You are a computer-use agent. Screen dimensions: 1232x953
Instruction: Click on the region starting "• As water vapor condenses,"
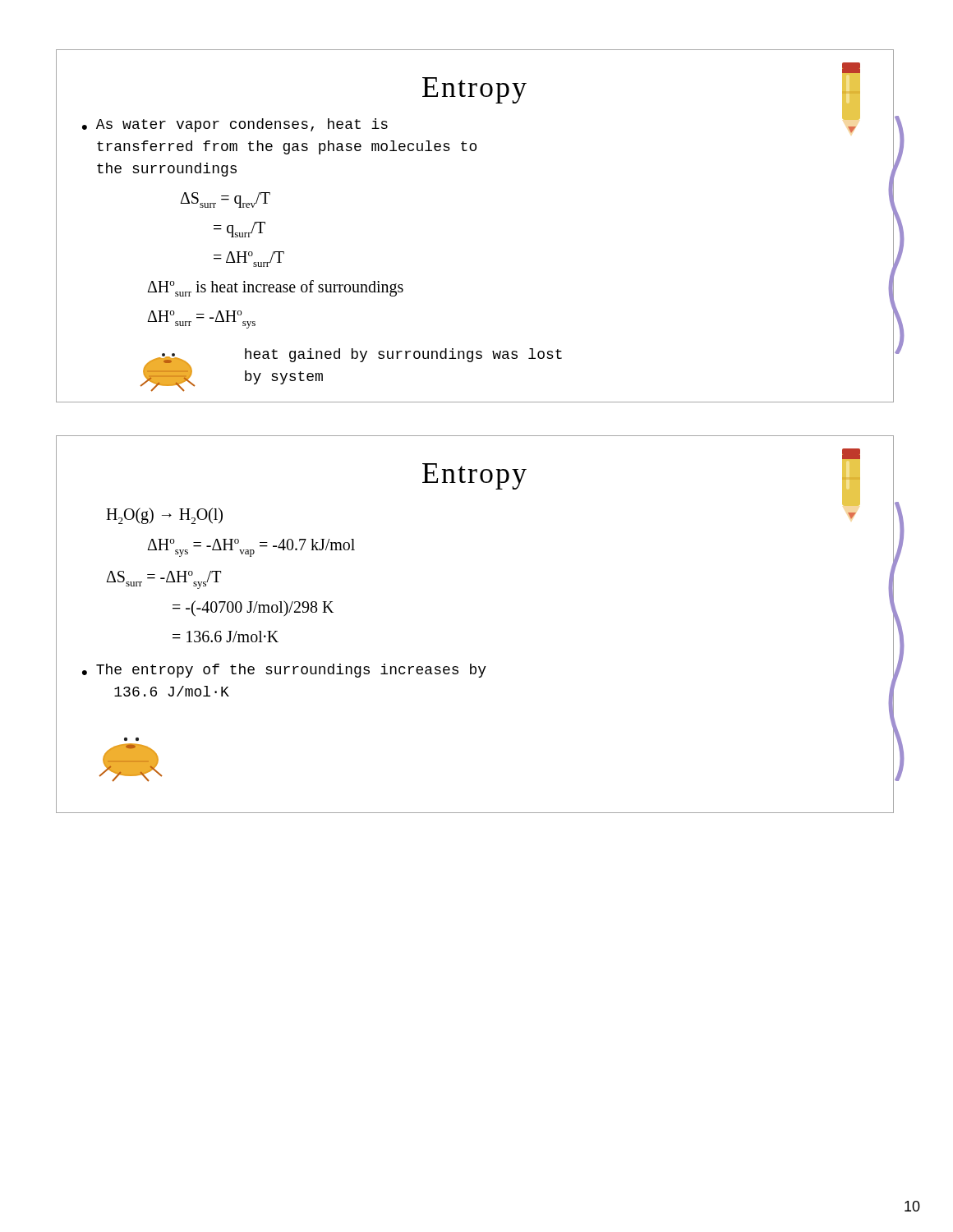click(475, 147)
